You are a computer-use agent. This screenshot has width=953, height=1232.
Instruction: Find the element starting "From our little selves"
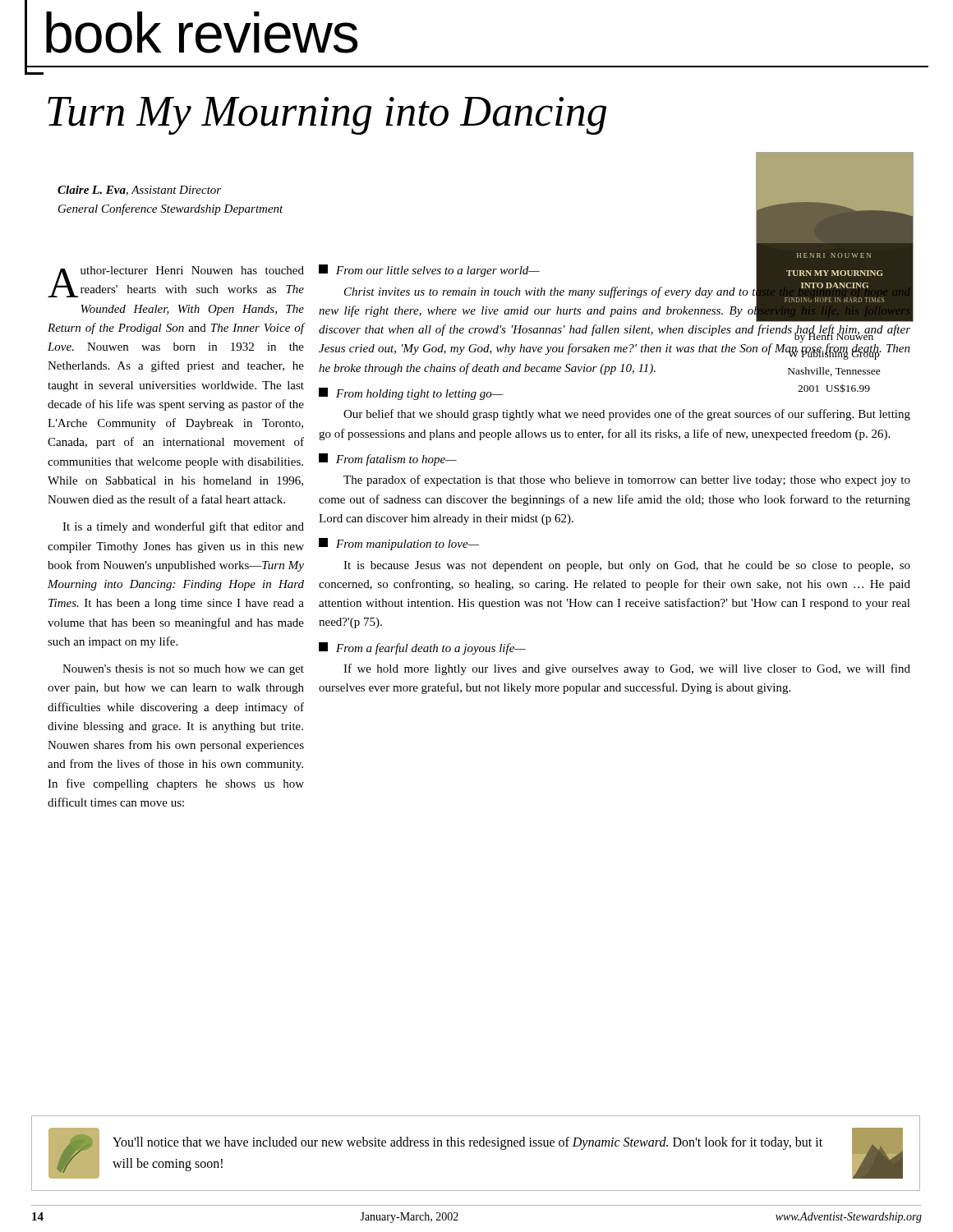615,319
